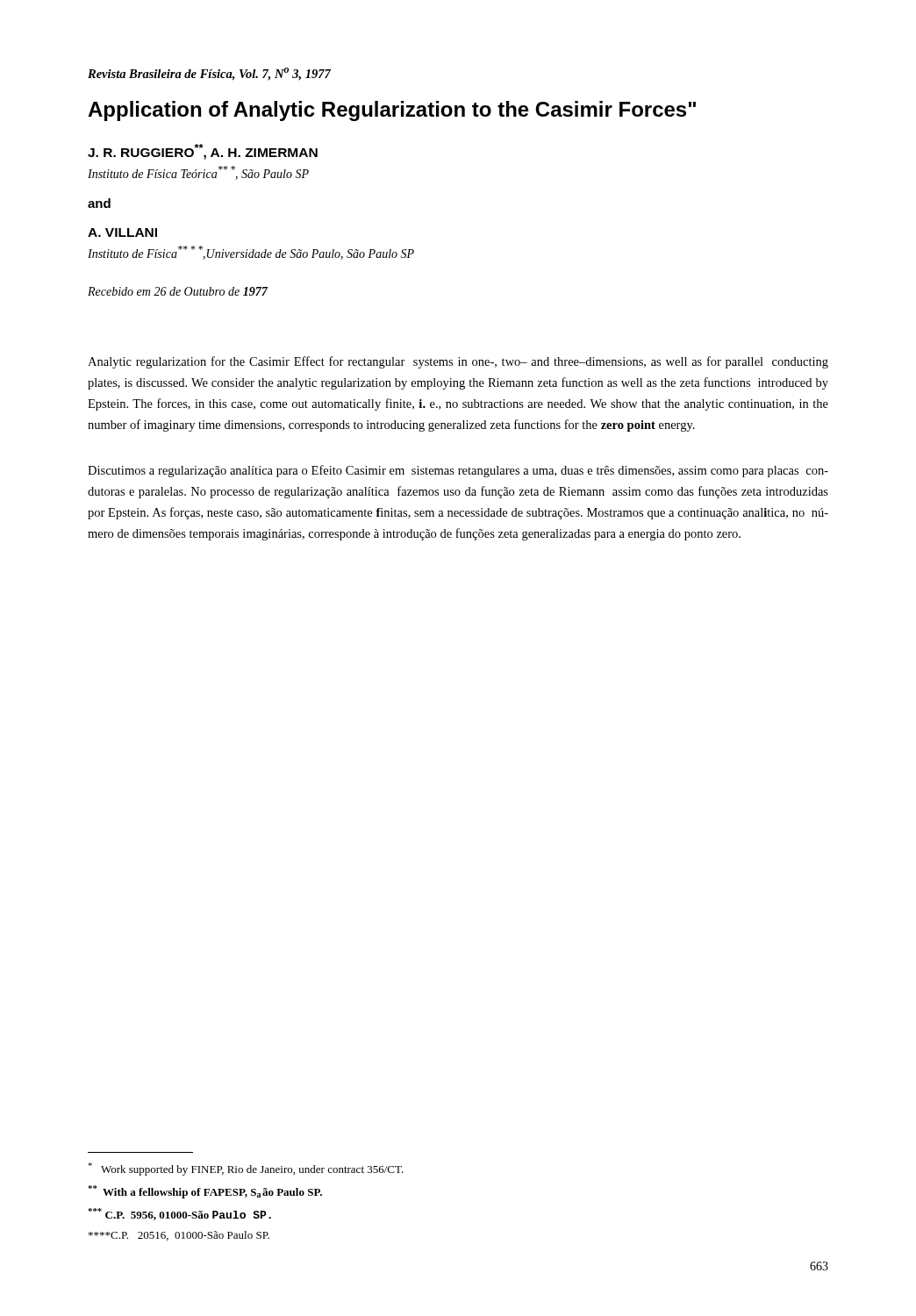
Task: Navigate to the text starting "Instituto de Física** * *,Universidade de São"
Action: click(x=251, y=252)
